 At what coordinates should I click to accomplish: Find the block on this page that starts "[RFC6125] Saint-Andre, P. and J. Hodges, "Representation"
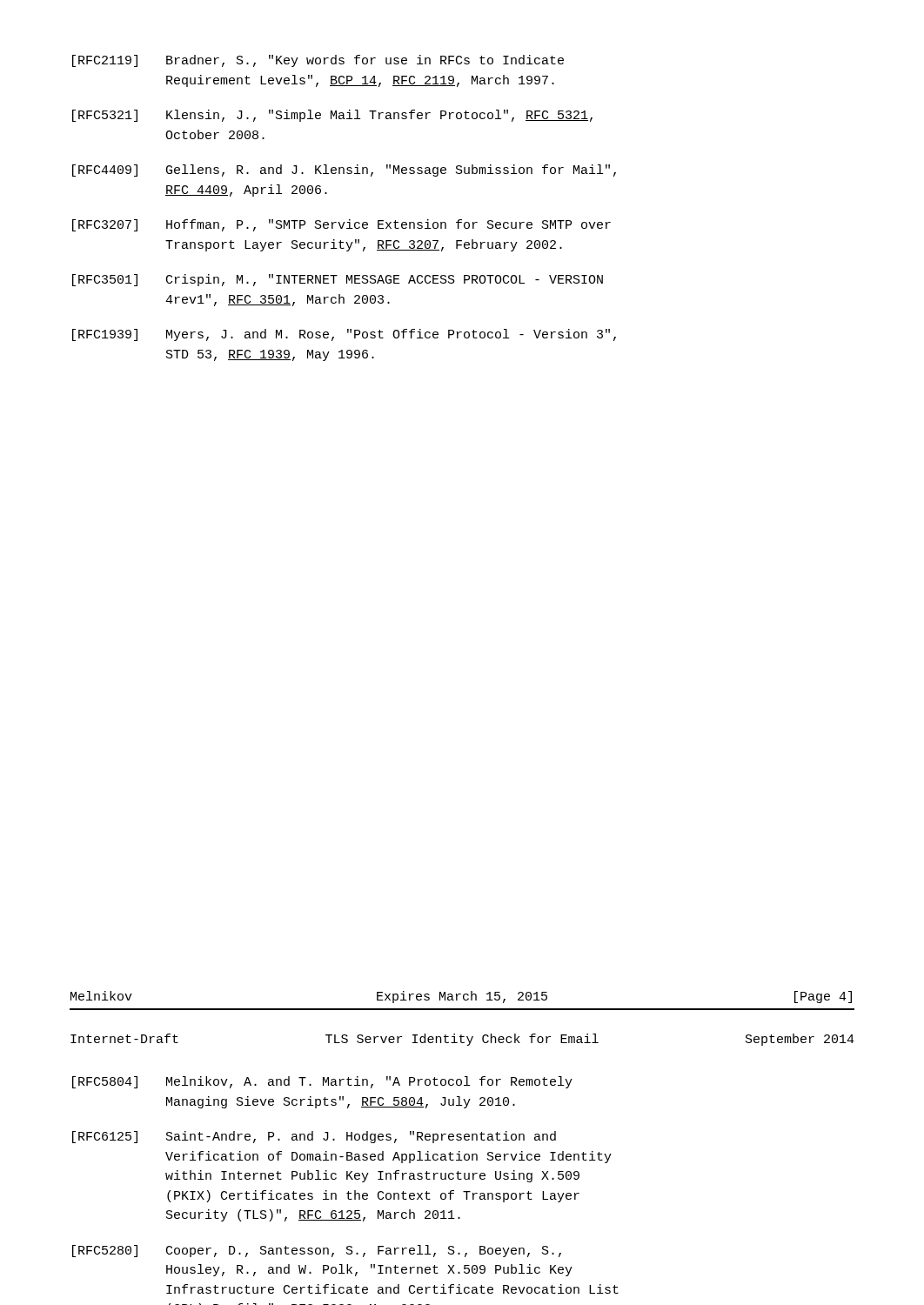coord(341,1177)
